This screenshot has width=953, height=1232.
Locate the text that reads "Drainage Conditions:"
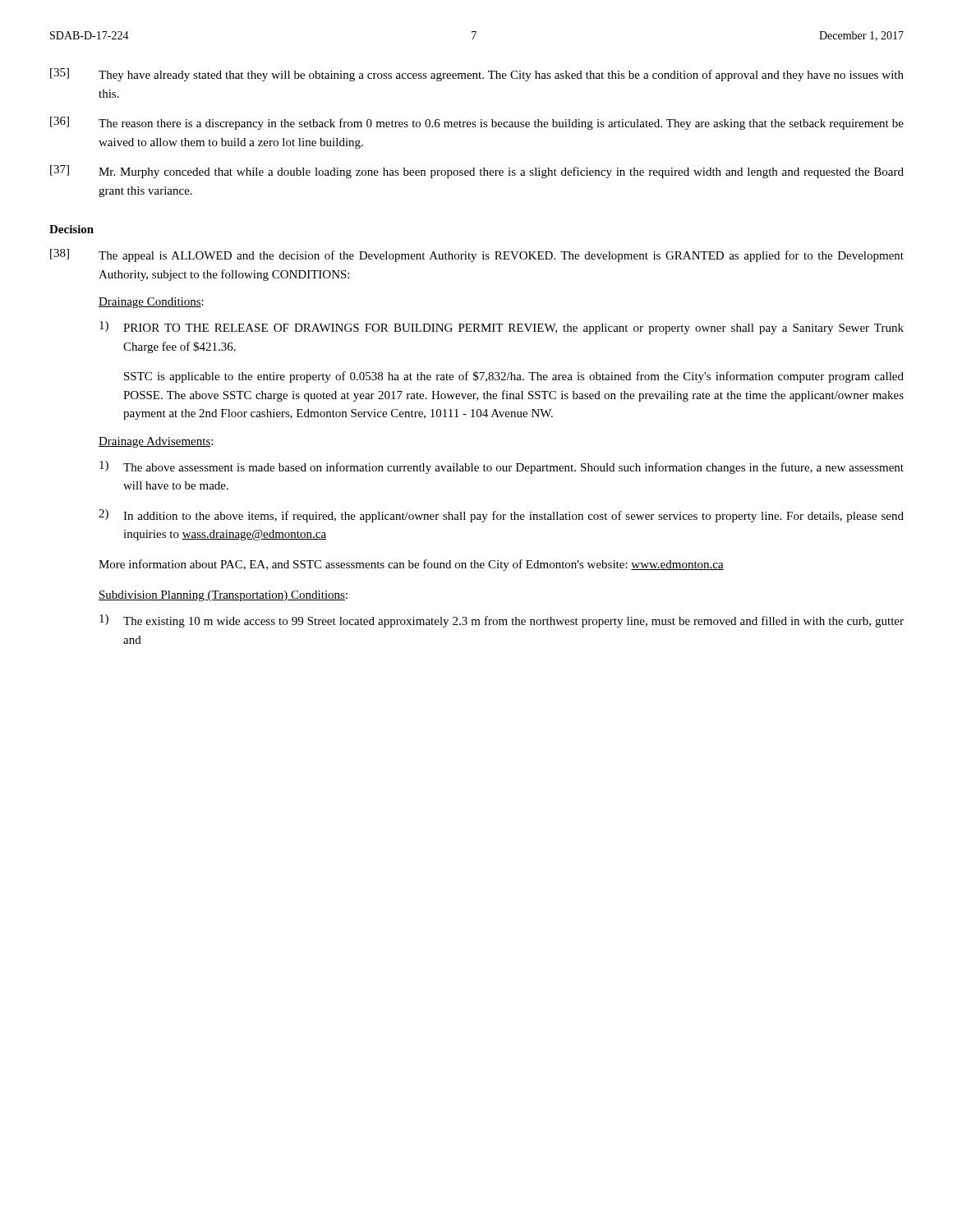coord(151,301)
